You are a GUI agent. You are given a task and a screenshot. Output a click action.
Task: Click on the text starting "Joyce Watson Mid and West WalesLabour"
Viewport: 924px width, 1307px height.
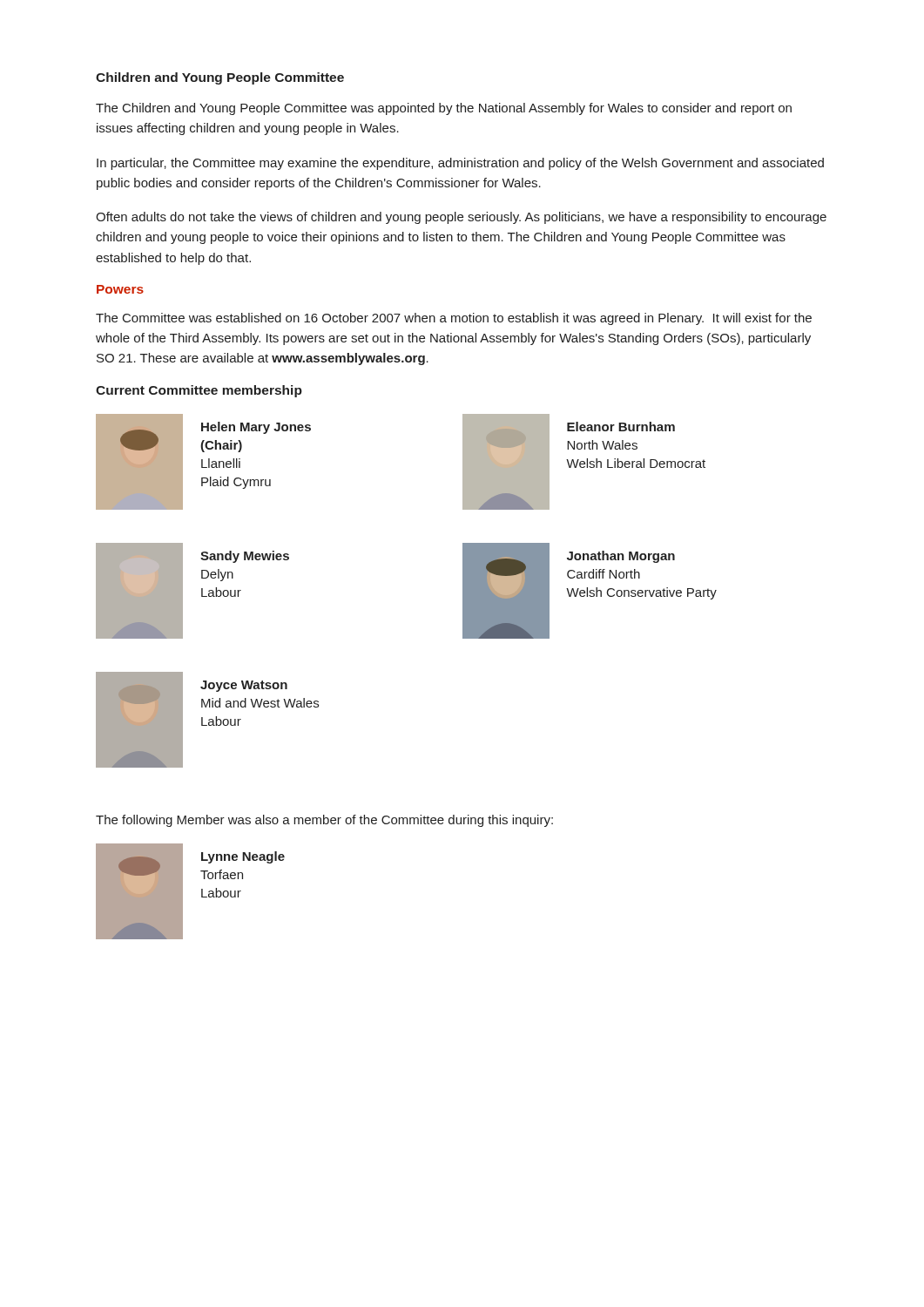click(x=260, y=702)
